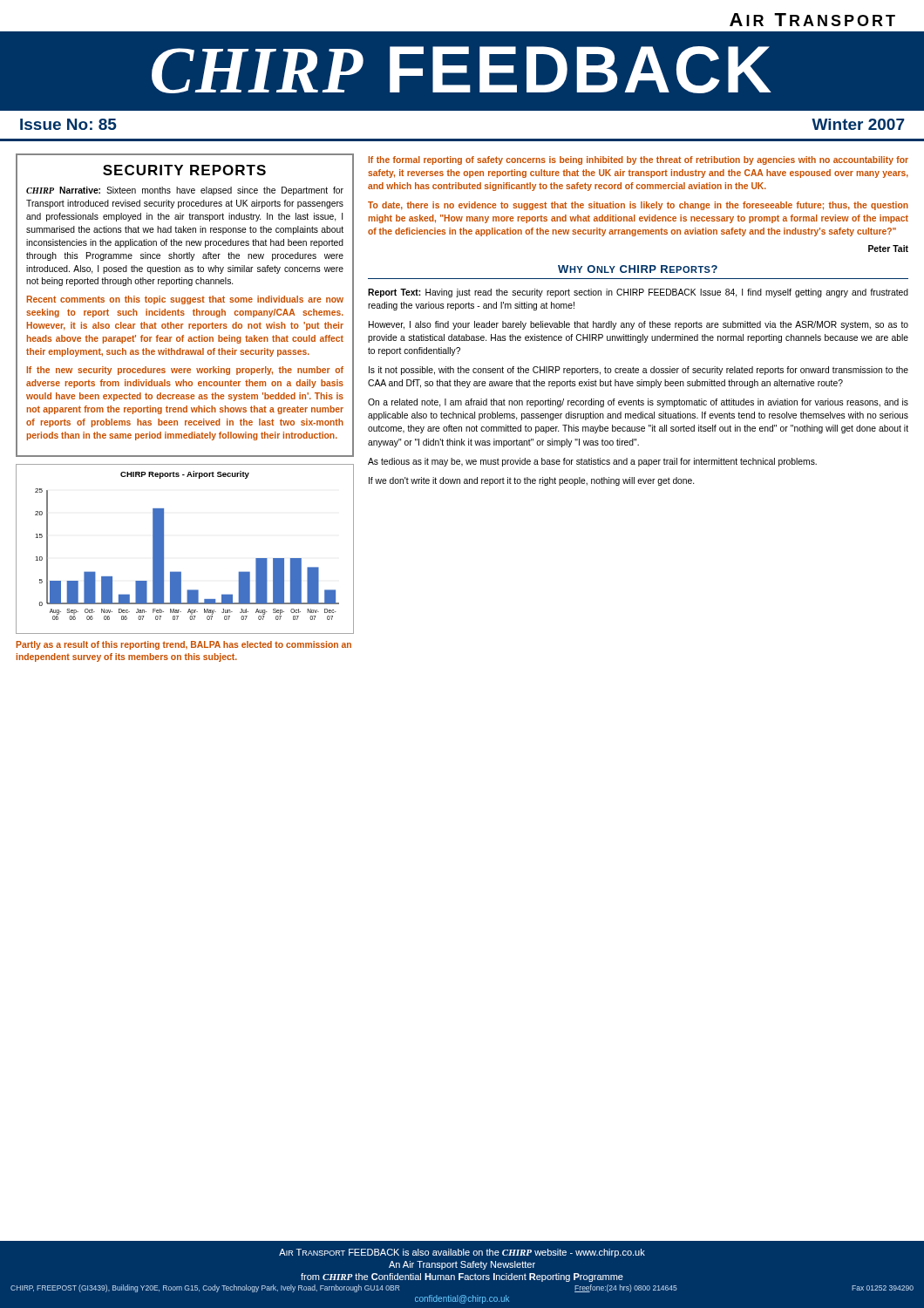Select the passage starting "If the formal reporting of"
Screen dimensions: 1308x924
[638, 173]
